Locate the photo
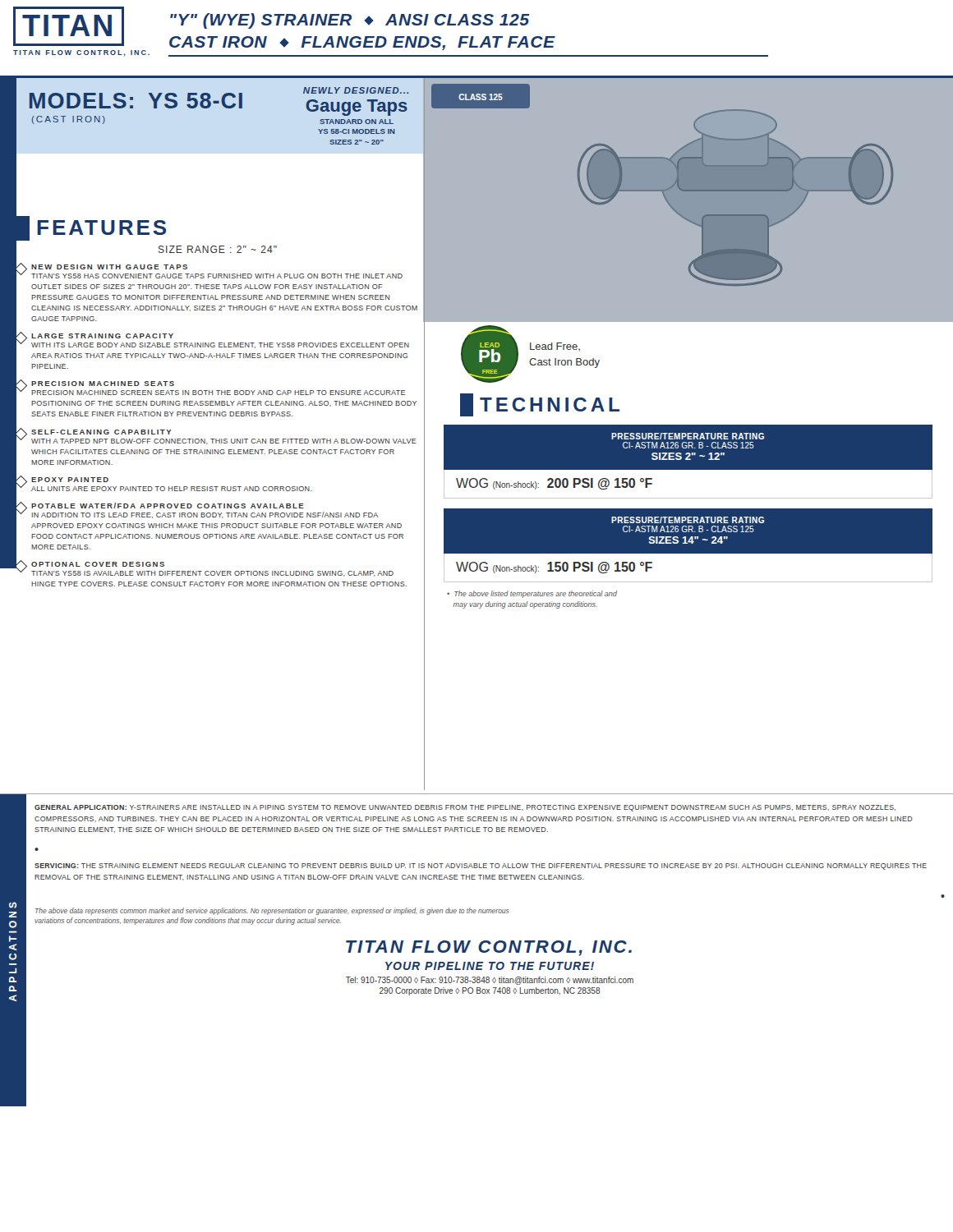953x1232 pixels. pos(688,199)
